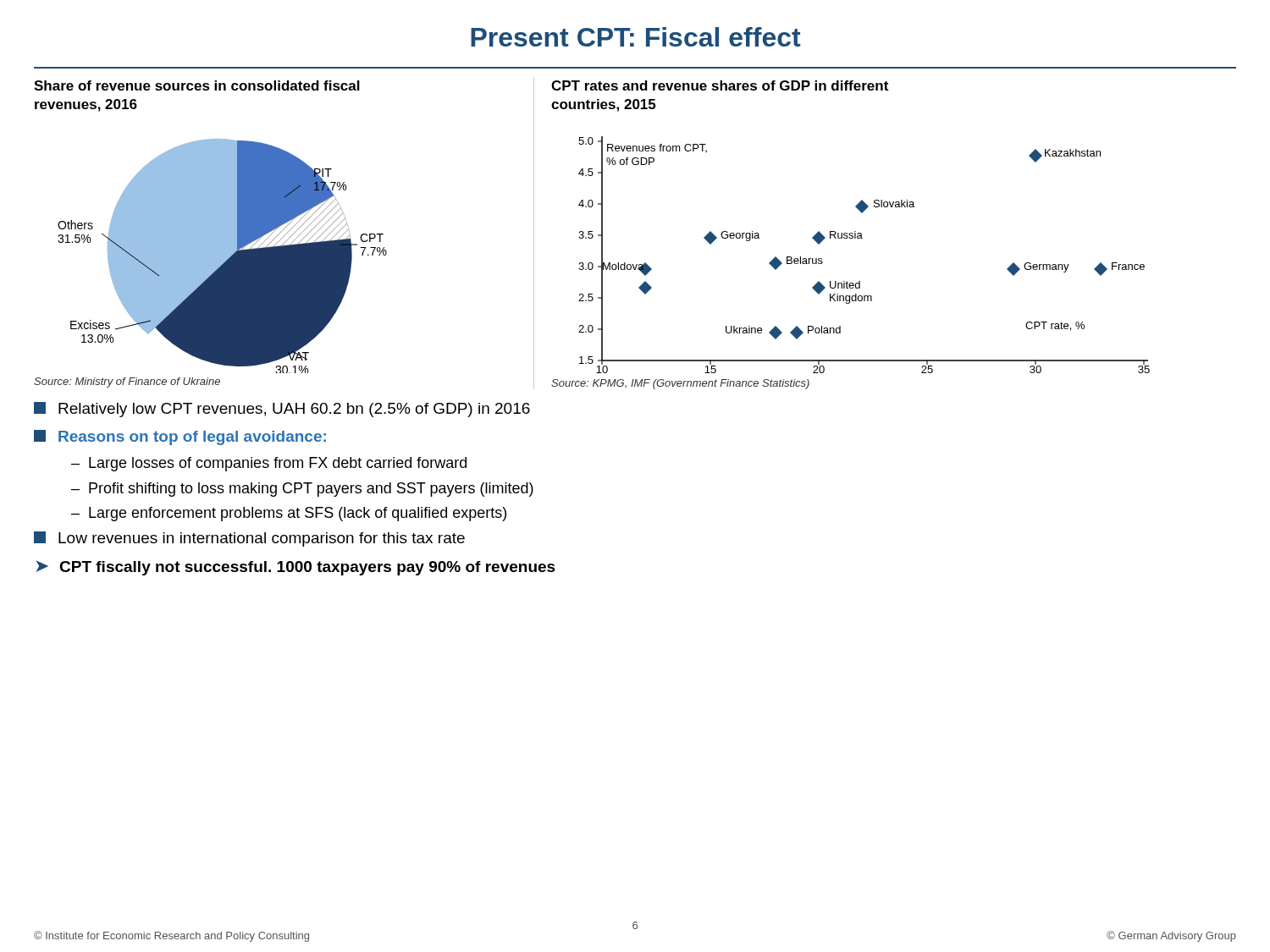The image size is (1270, 952).
Task: Find the list item with the text "– Large enforcement problems at SFS (lack of"
Action: (289, 513)
